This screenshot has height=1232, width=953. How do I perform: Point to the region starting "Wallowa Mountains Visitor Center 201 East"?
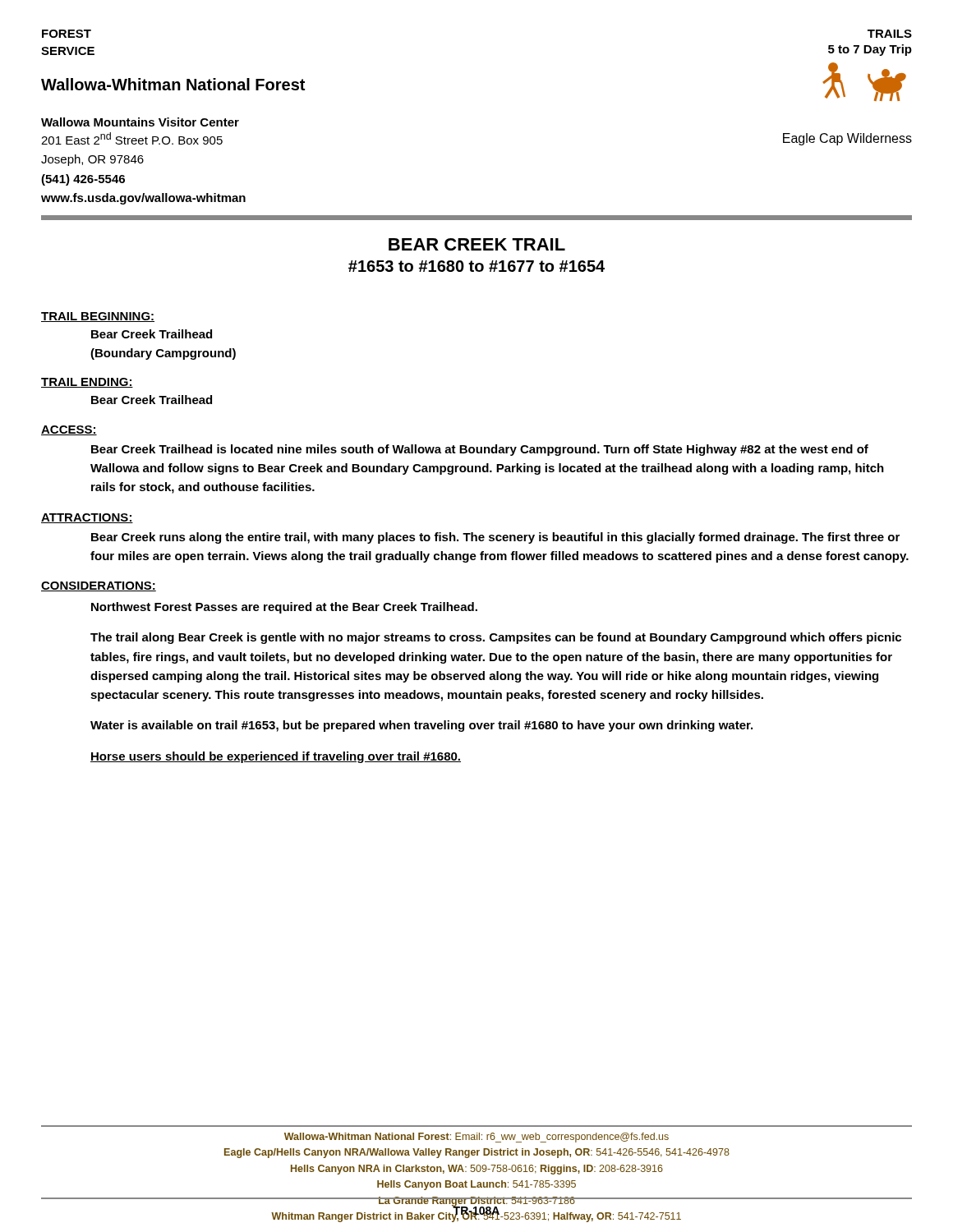(x=144, y=161)
